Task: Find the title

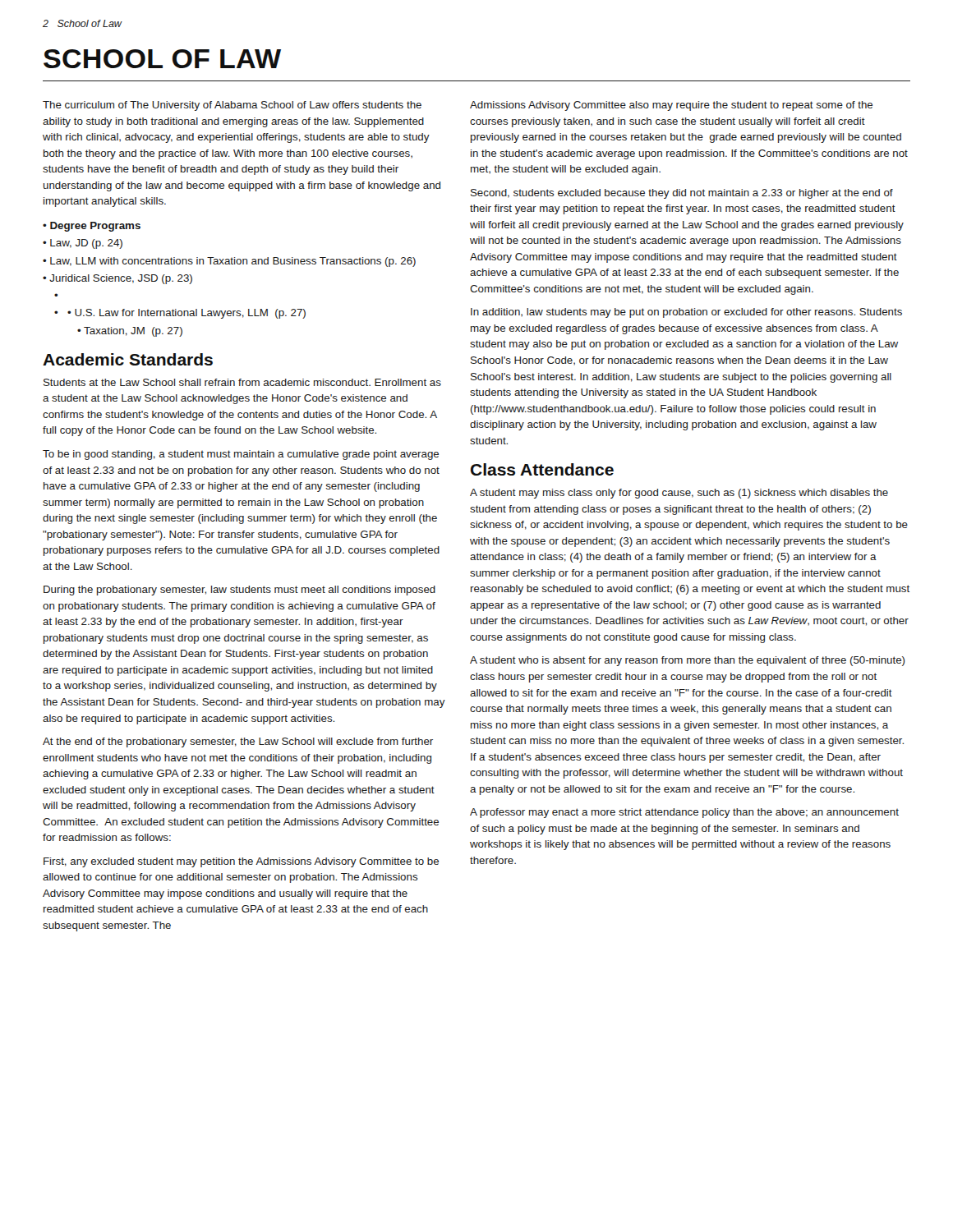Action: [x=162, y=58]
